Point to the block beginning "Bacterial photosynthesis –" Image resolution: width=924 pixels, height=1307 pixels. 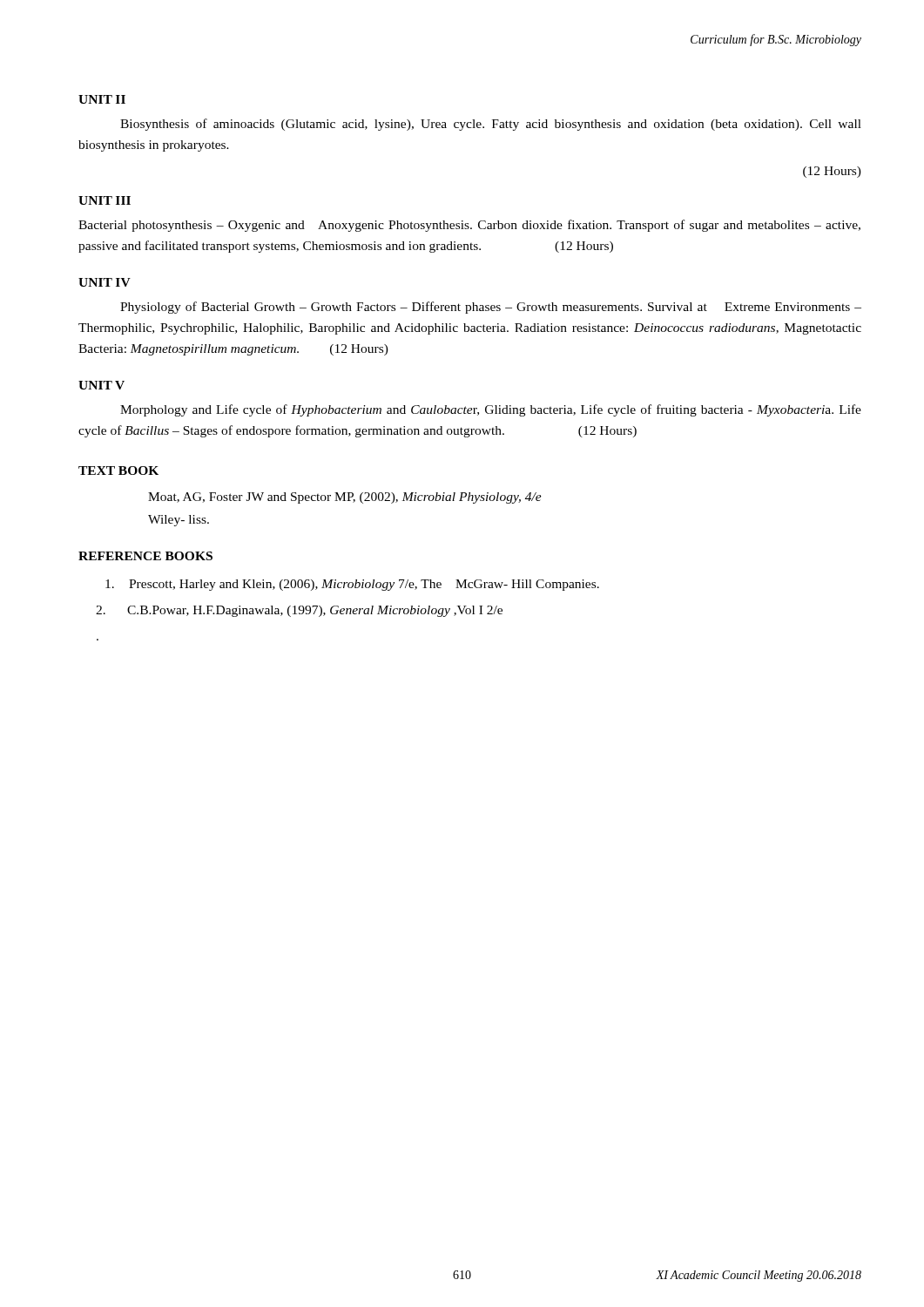470,235
